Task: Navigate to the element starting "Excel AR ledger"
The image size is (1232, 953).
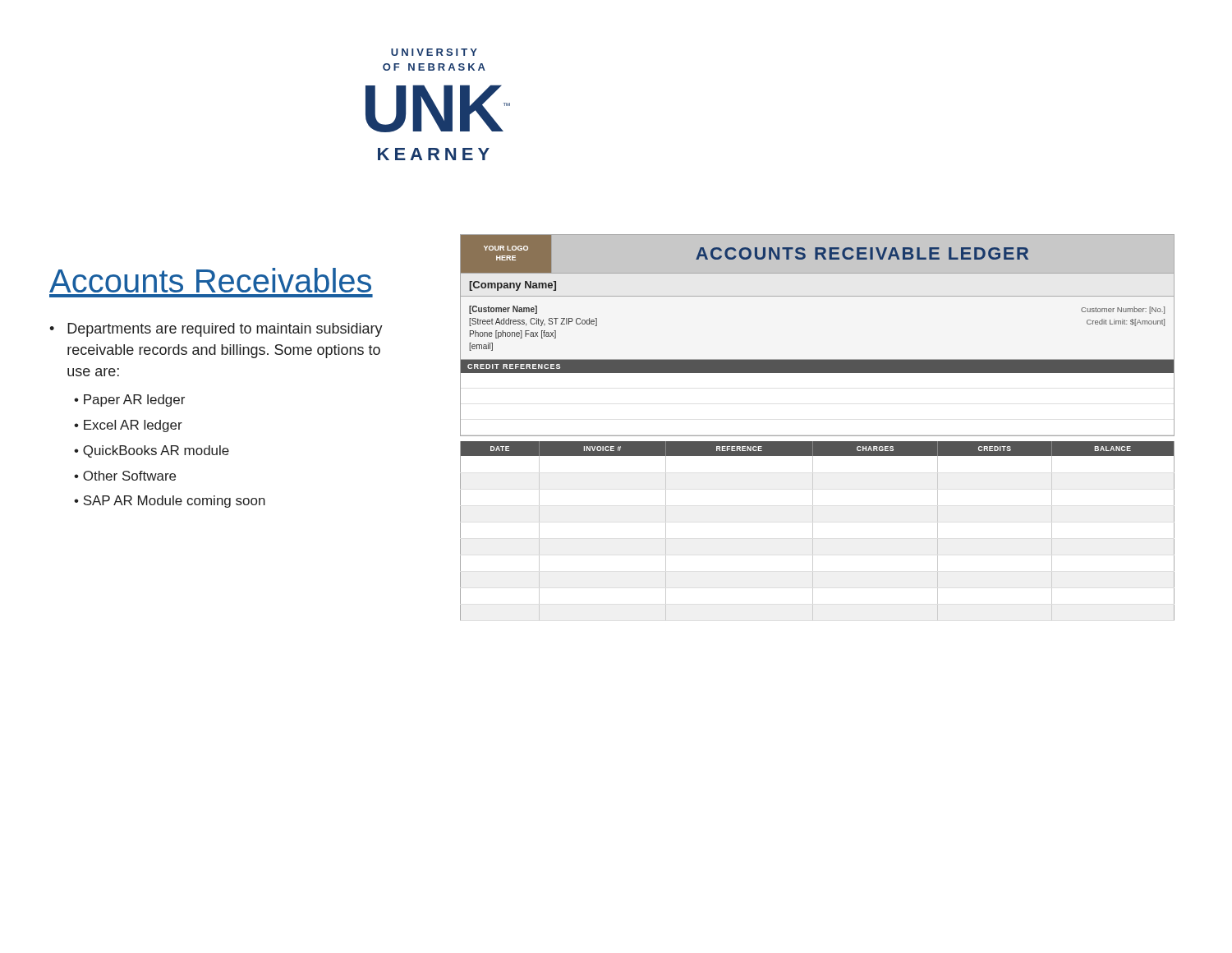Action: coord(132,425)
